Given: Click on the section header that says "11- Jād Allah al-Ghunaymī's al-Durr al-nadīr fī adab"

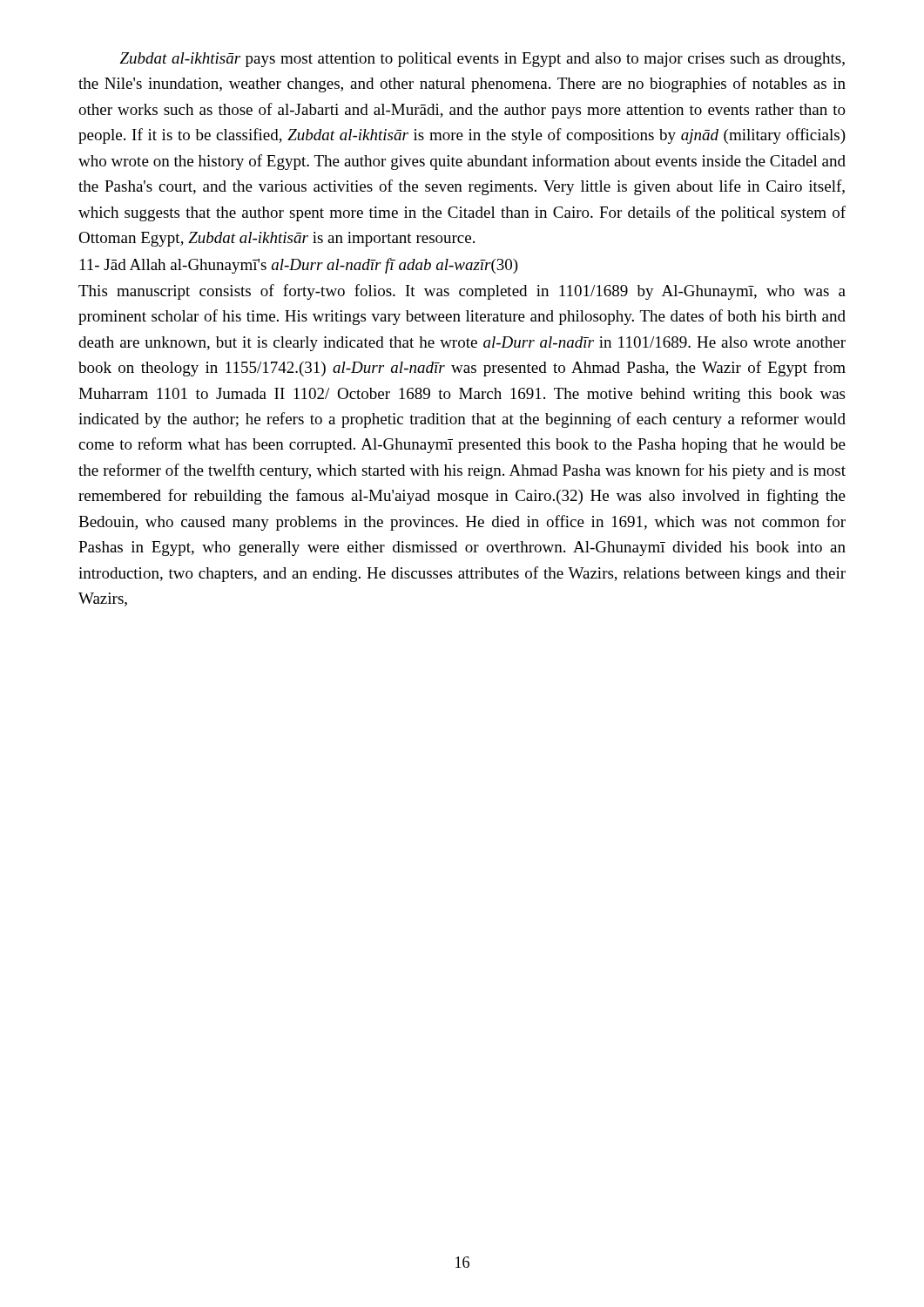Looking at the screenshot, I should 462,265.
